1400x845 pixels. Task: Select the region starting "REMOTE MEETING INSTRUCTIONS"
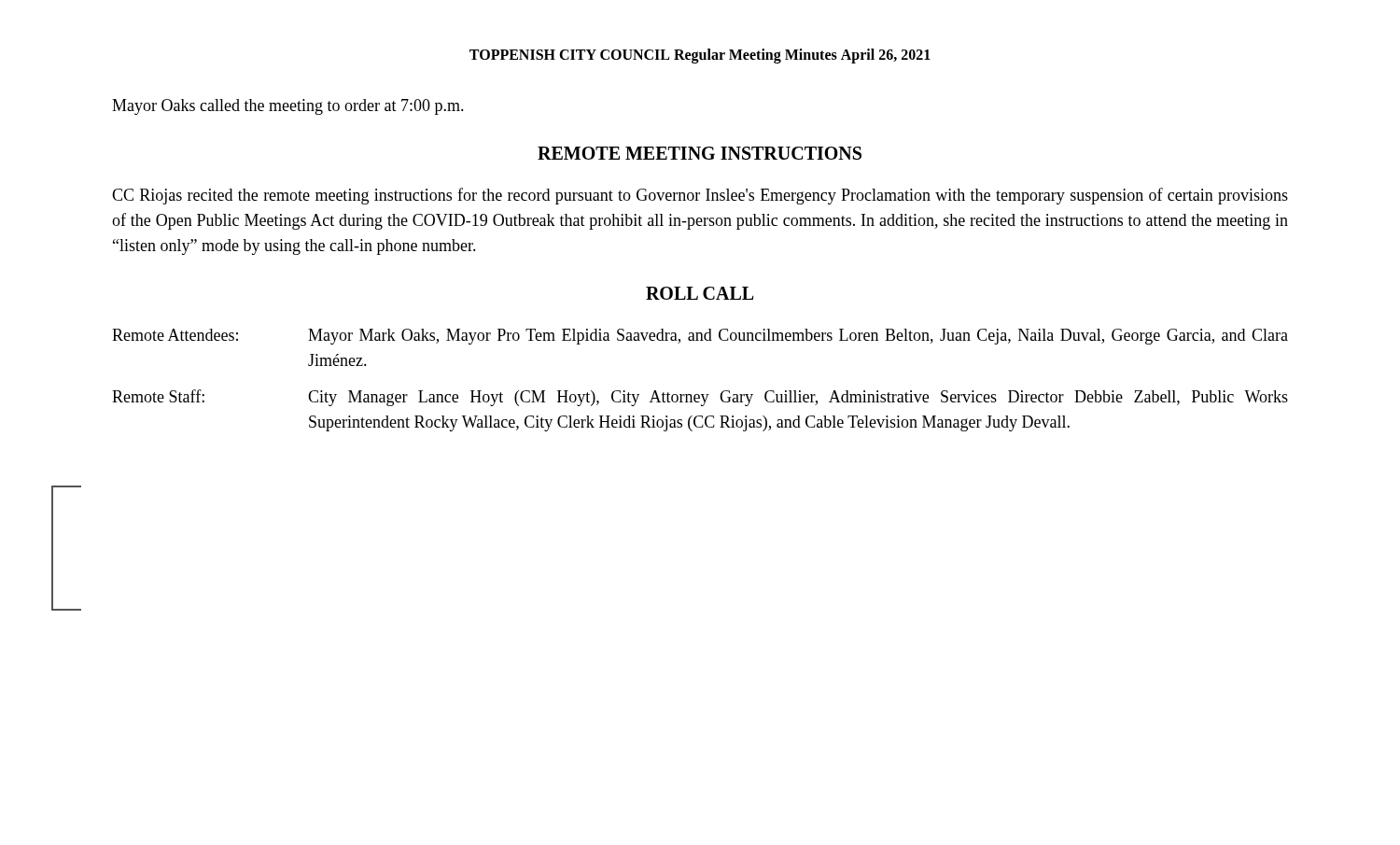[x=700, y=153]
